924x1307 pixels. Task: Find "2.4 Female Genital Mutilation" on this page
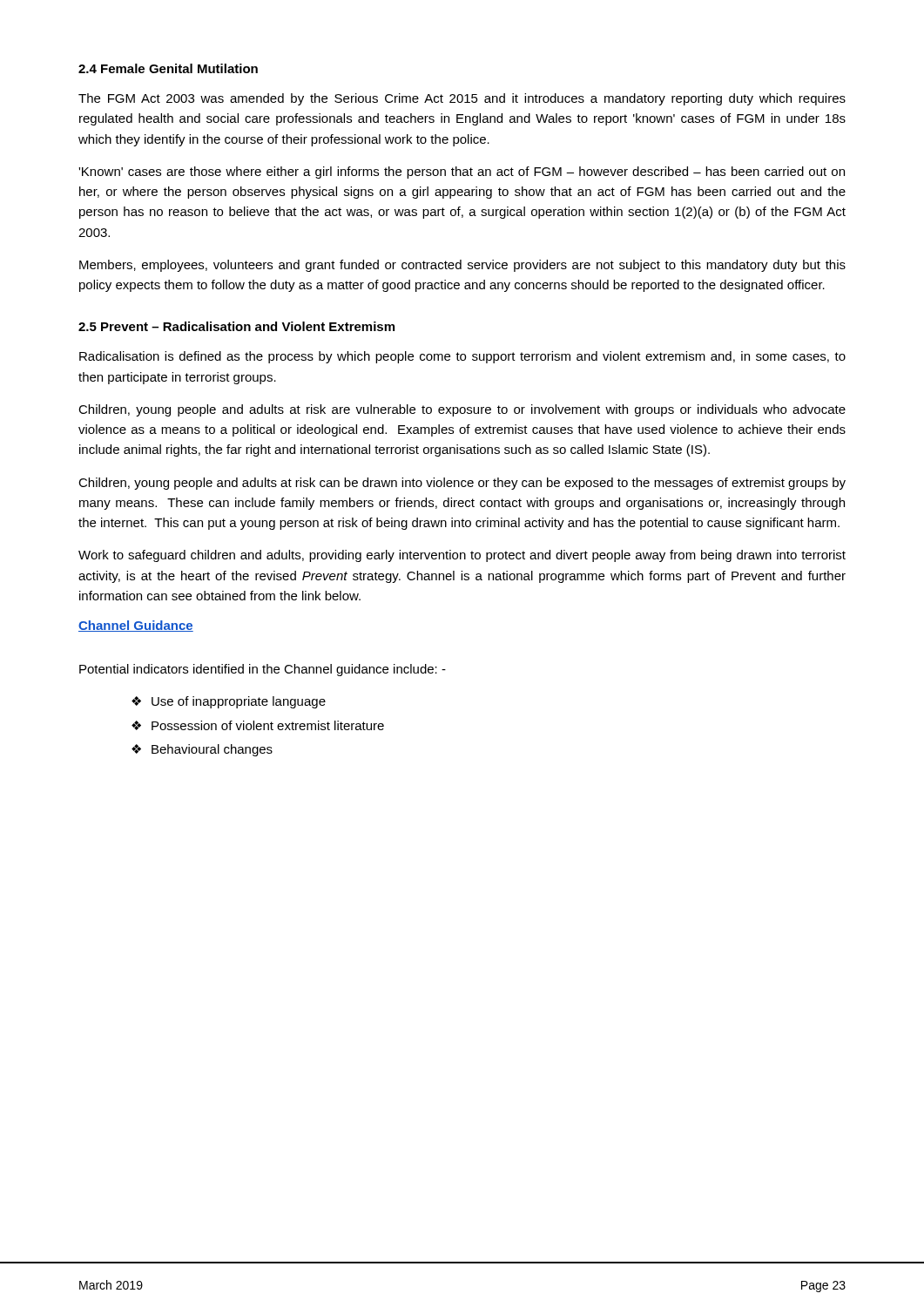(x=168, y=68)
